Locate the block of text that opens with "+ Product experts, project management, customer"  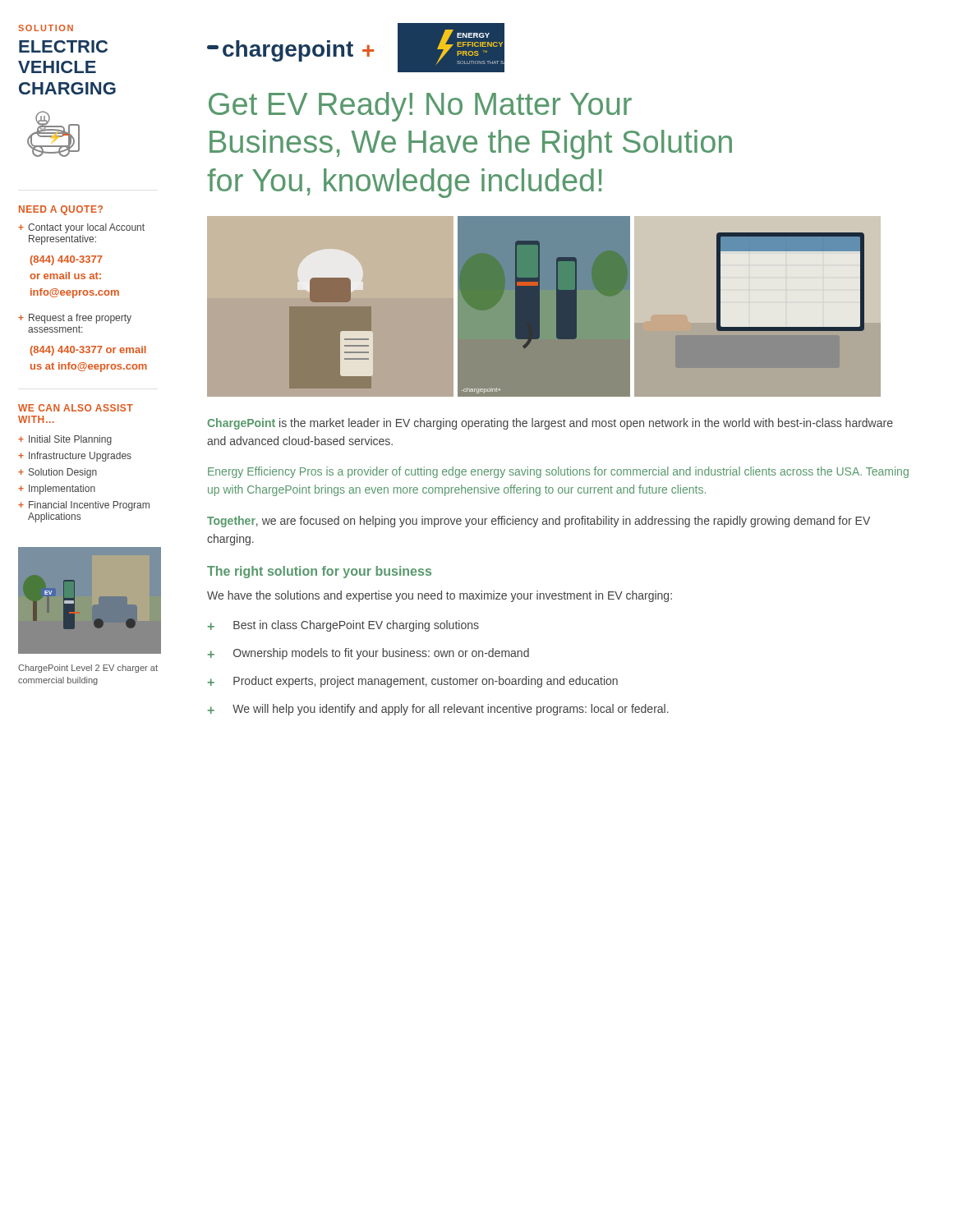point(413,682)
